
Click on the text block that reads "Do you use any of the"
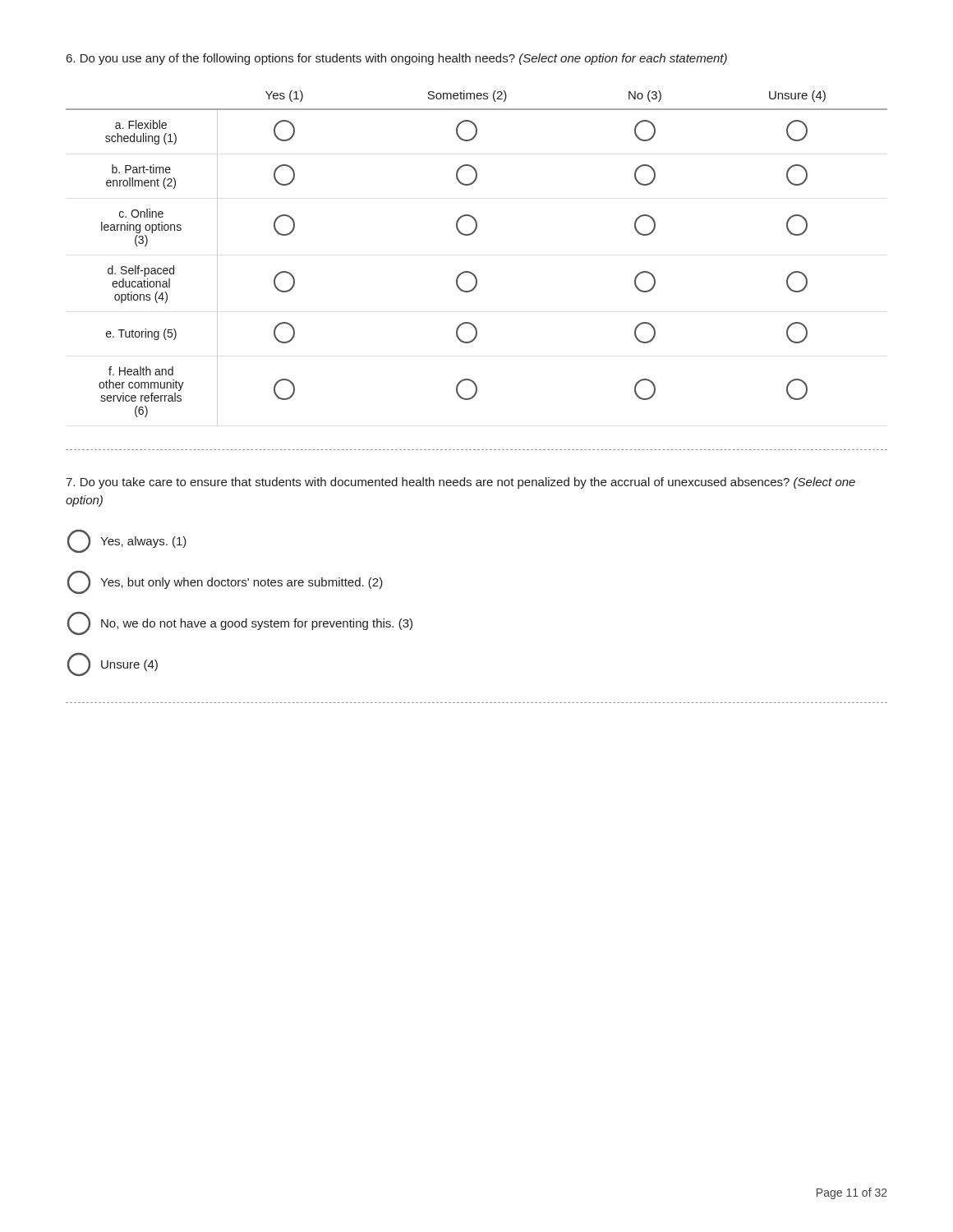point(397,58)
